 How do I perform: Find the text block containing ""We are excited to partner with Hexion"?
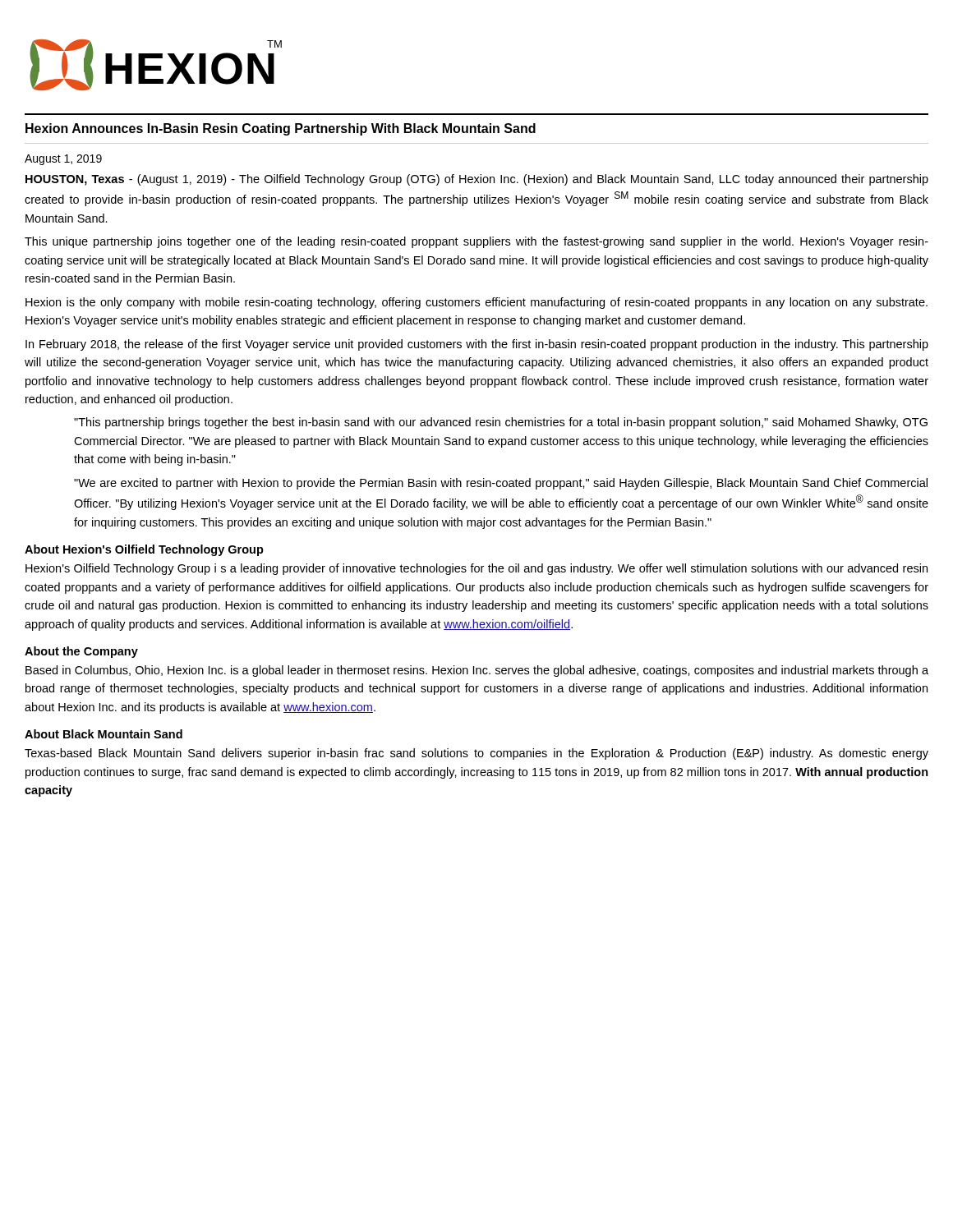(501, 503)
